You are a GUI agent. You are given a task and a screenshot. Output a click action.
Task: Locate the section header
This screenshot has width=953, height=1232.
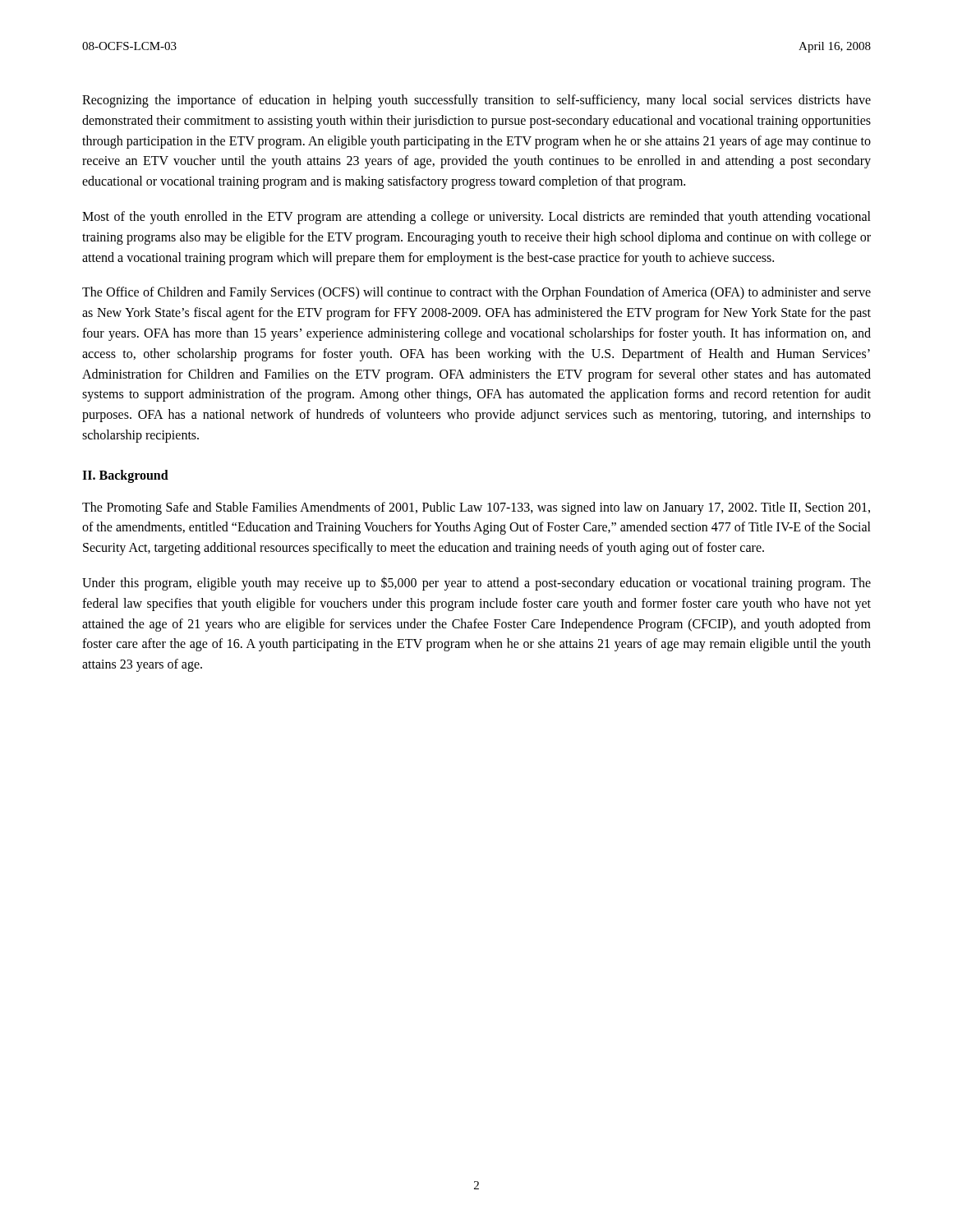coord(125,475)
